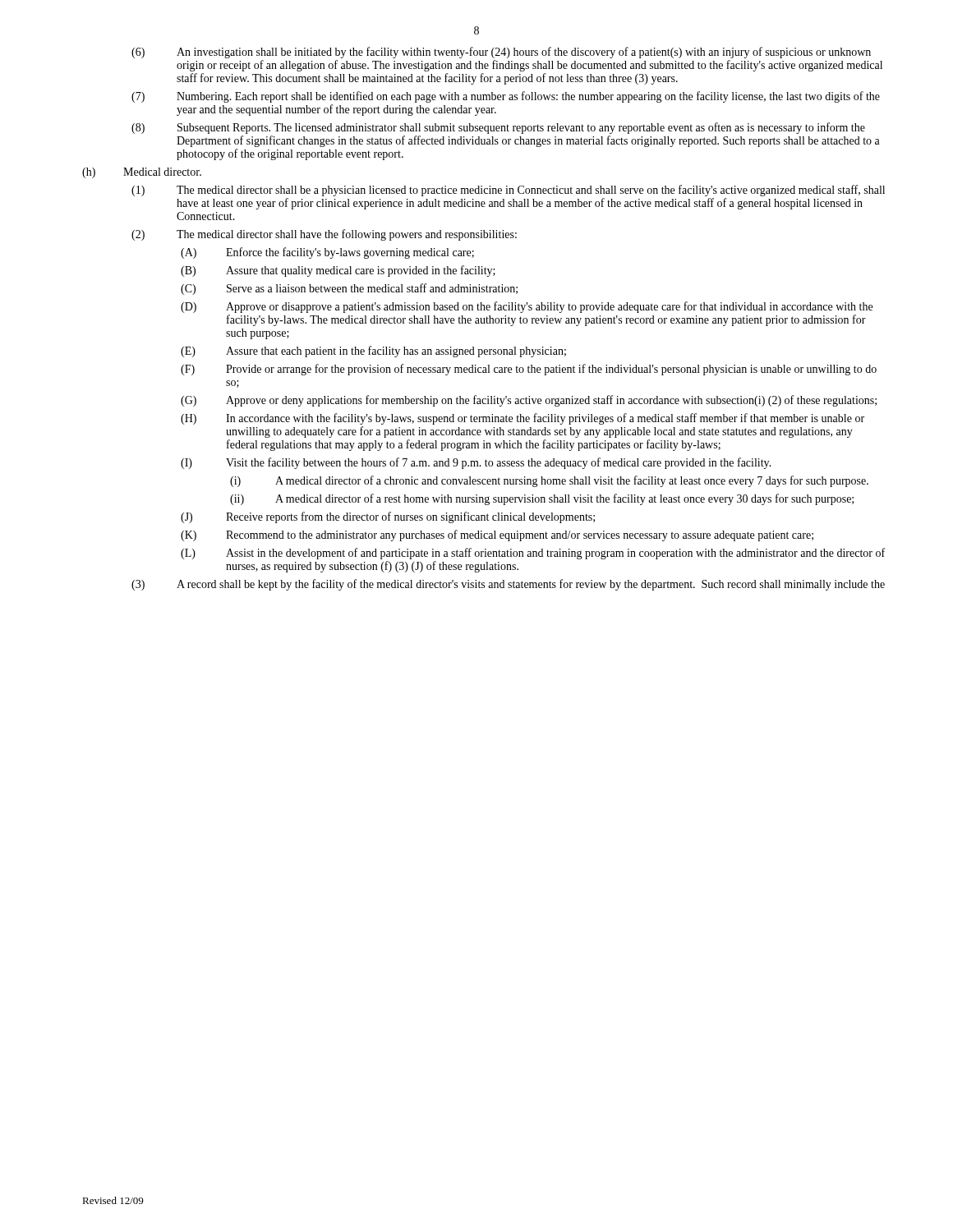The height and width of the screenshot is (1232, 953).
Task: Click on the text block starting "(I) Visit the"
Action: pos(534,463)
